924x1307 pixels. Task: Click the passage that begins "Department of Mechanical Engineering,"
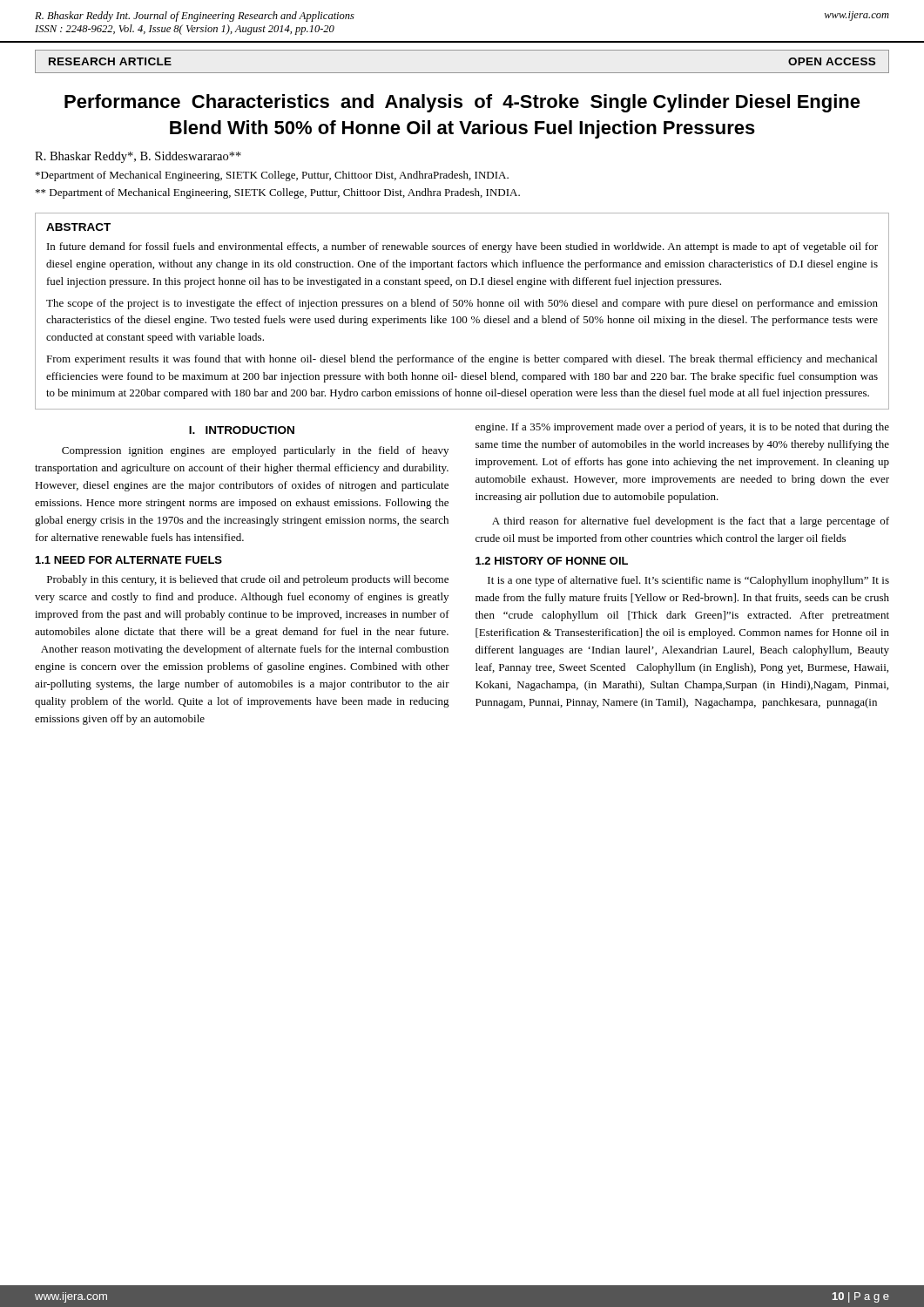point(278,184)
